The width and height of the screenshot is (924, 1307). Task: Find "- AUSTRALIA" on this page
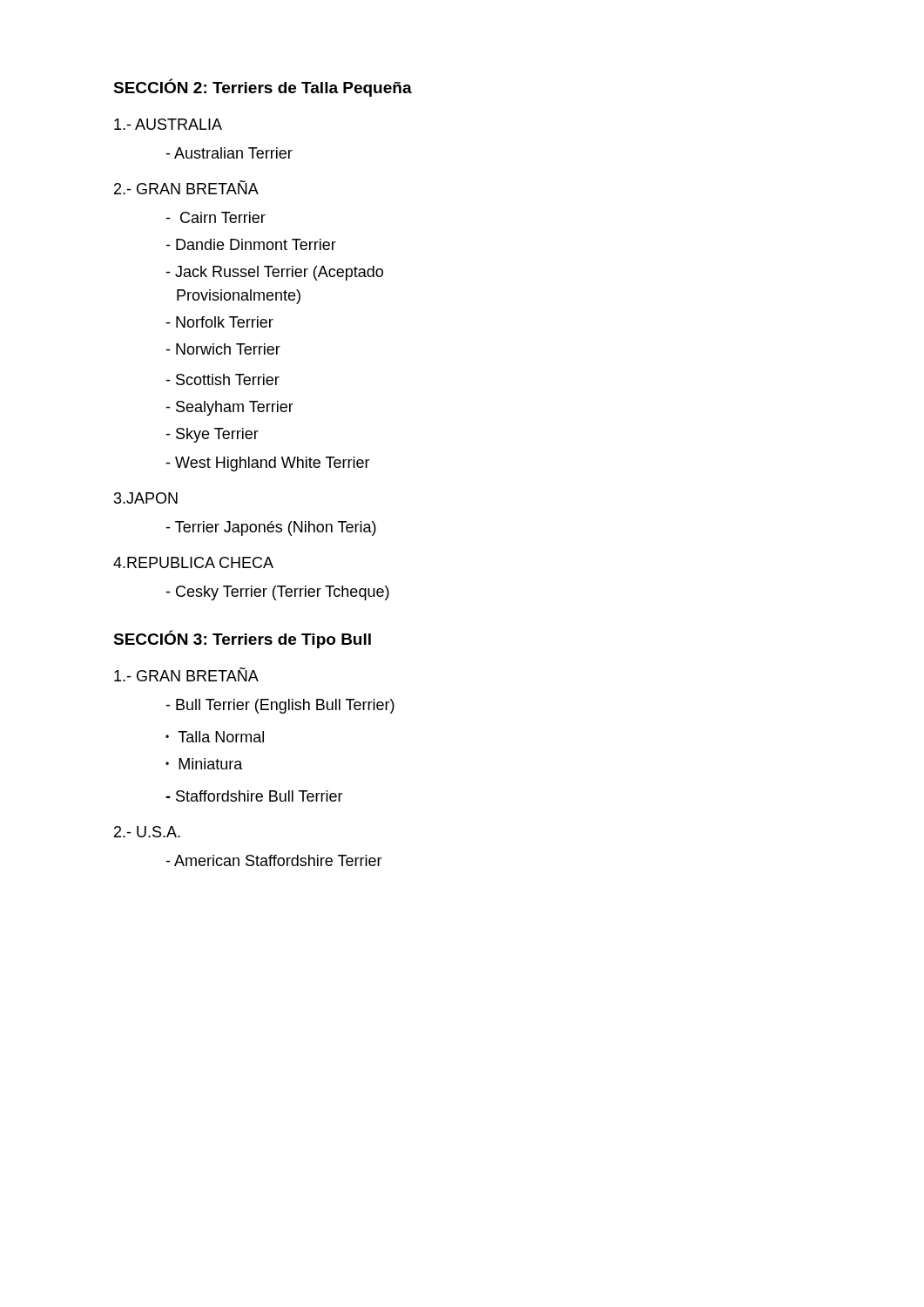[x=168, y=125]
